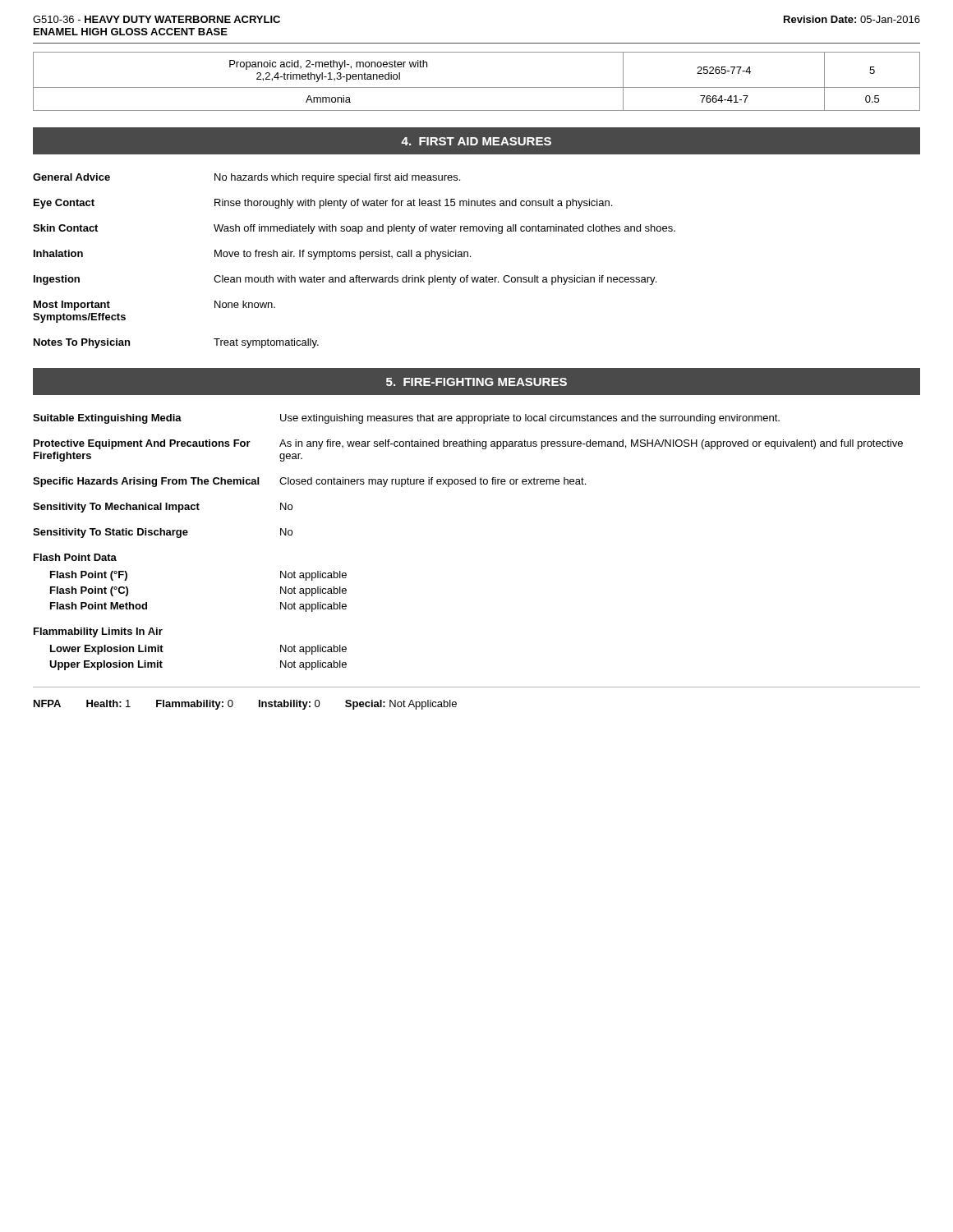Locate the block of text that opens with "Flash Point Data Flash Point"

pos(75,557)
